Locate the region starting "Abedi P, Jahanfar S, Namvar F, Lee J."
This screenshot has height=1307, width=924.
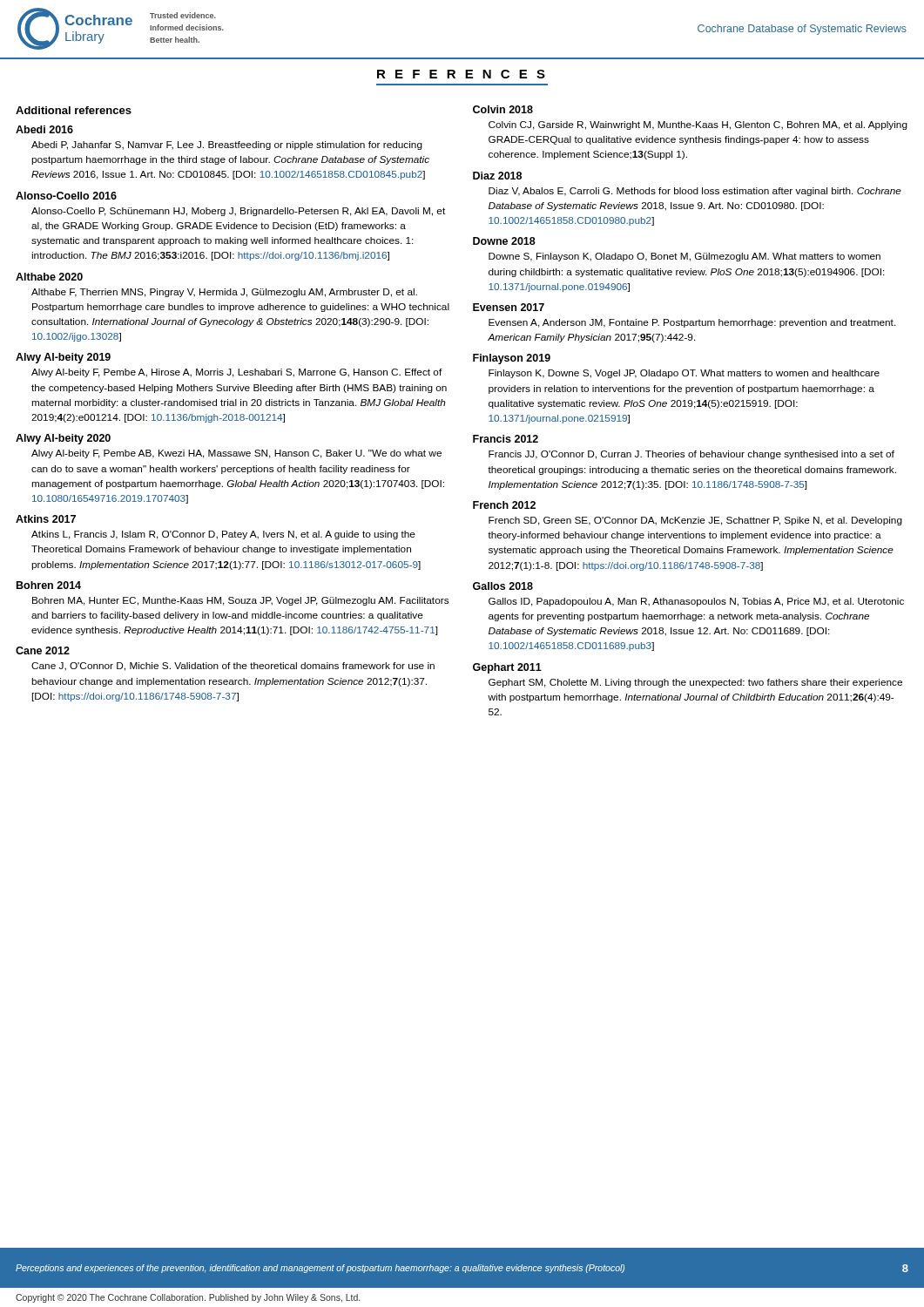tap(230, 160)
